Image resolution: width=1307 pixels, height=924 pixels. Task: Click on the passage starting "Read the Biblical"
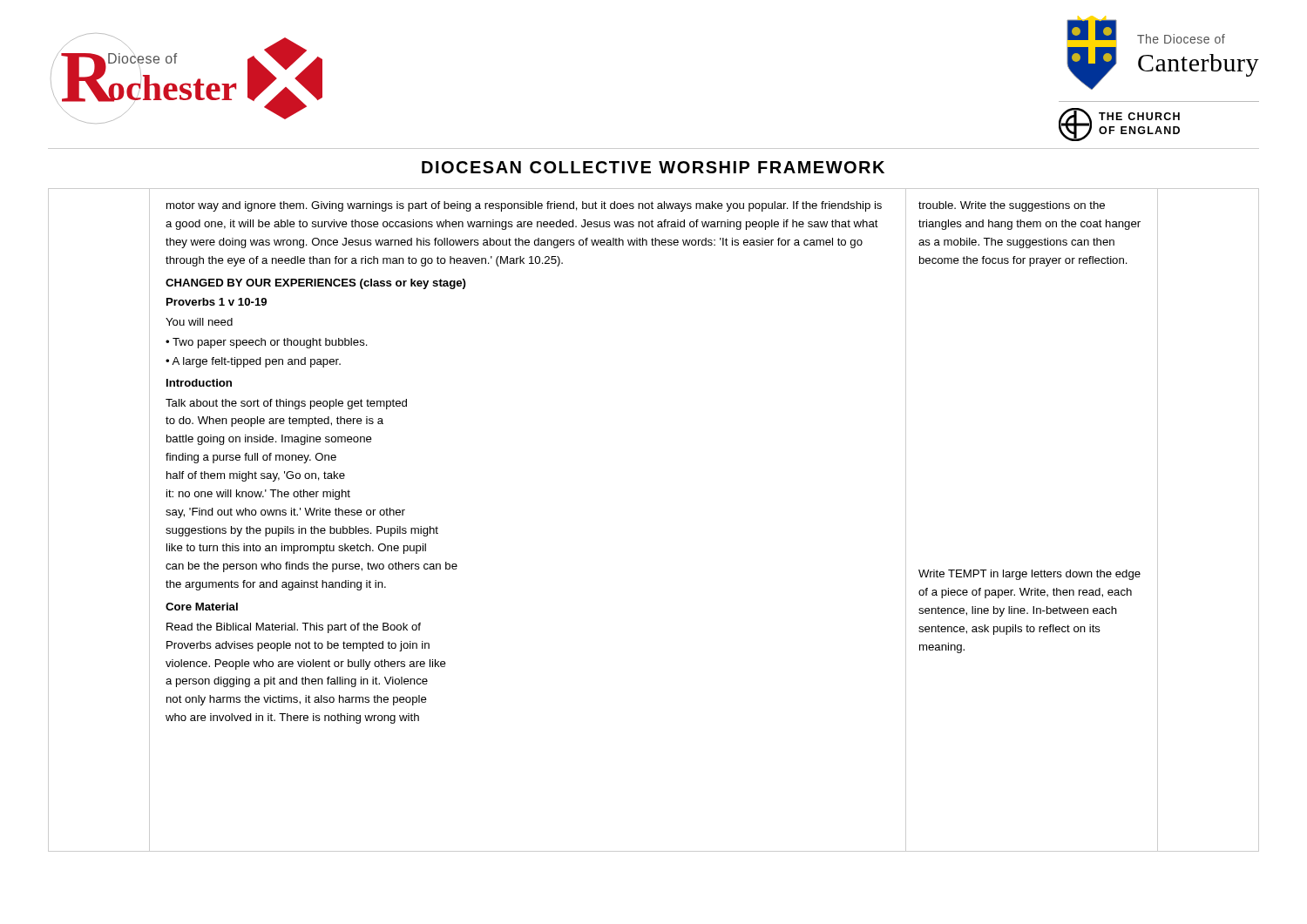click(306, 672)
